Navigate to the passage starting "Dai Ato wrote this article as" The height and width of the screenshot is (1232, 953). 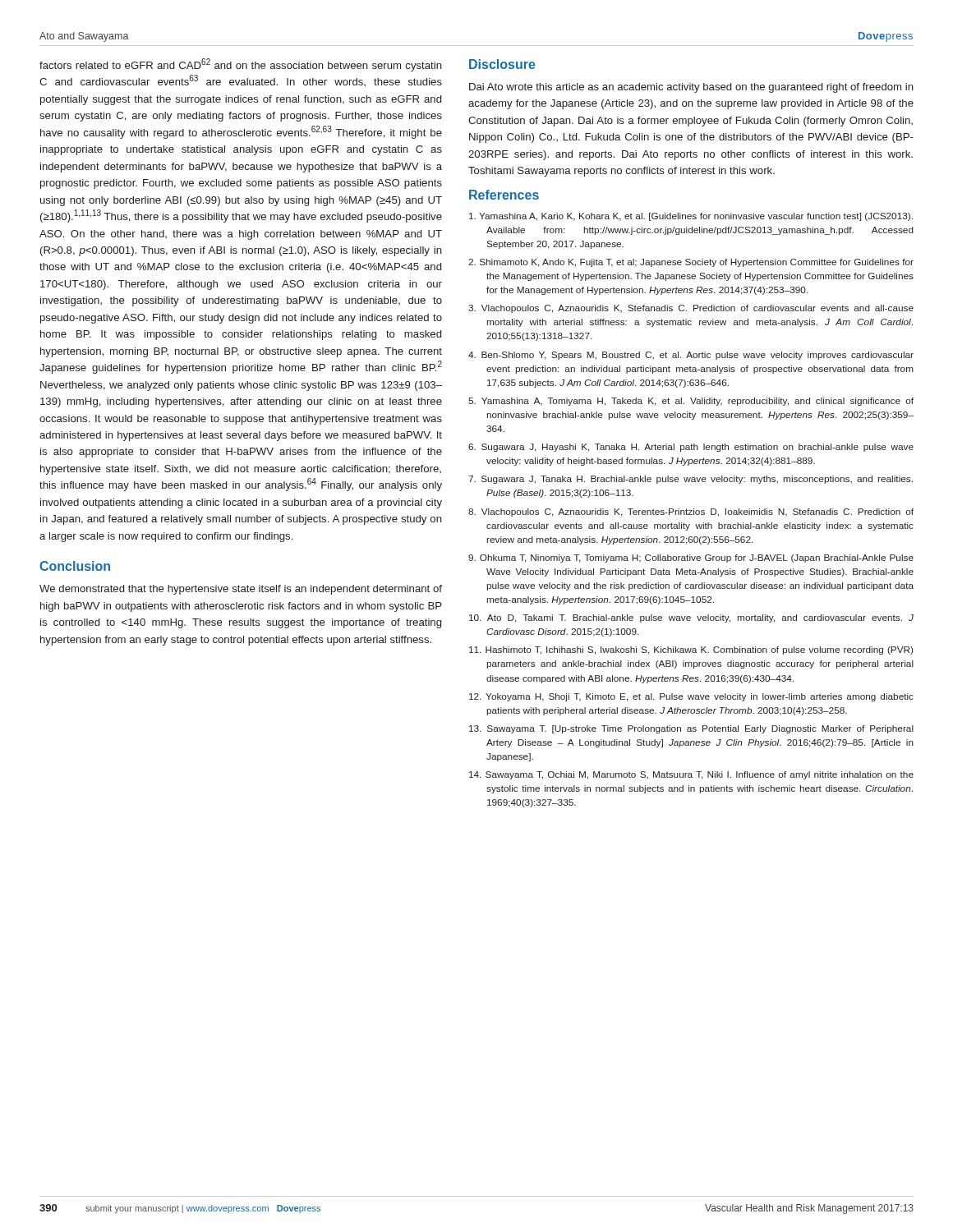[691, 129]
